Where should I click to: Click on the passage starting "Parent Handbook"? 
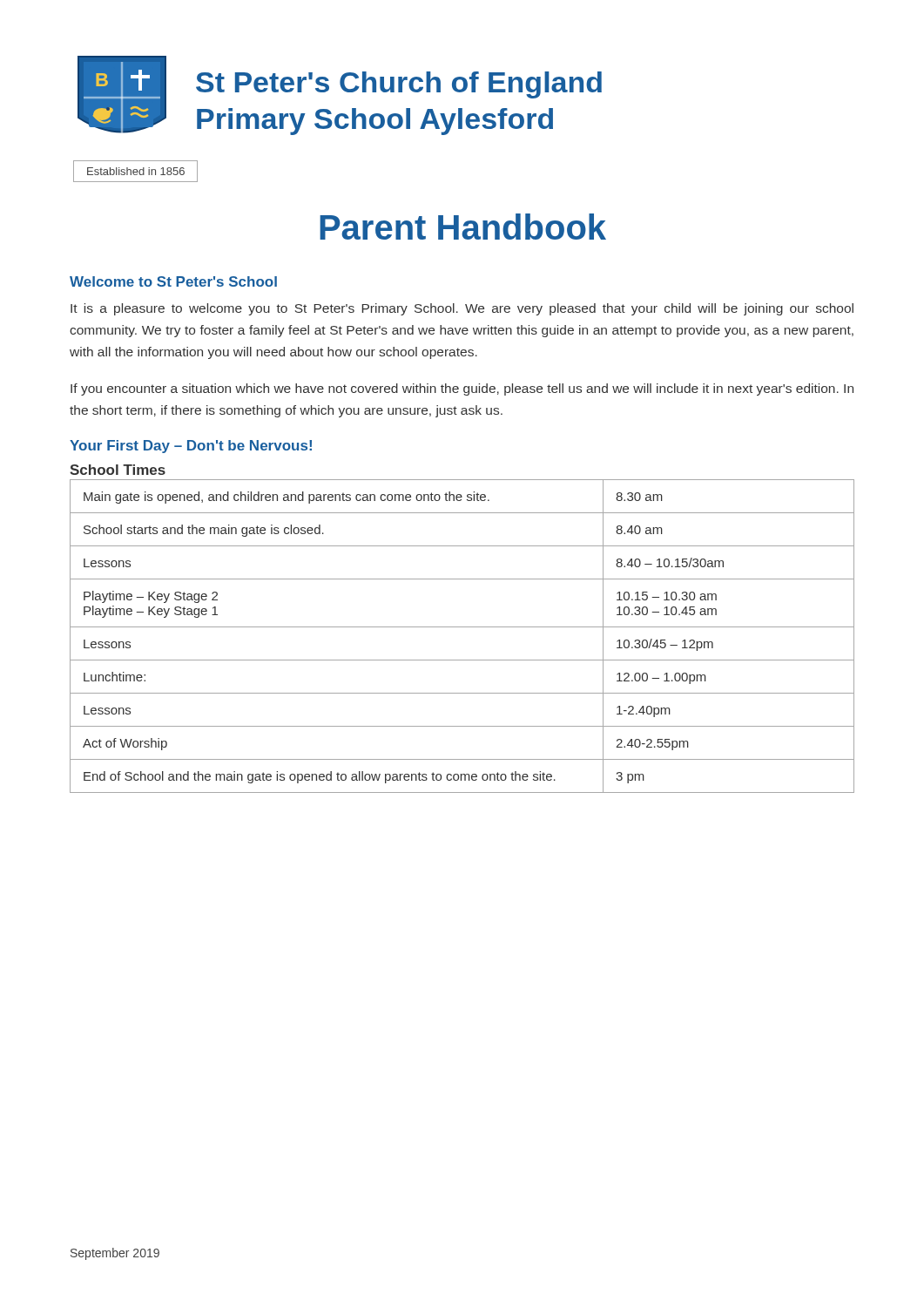(462, 227)
